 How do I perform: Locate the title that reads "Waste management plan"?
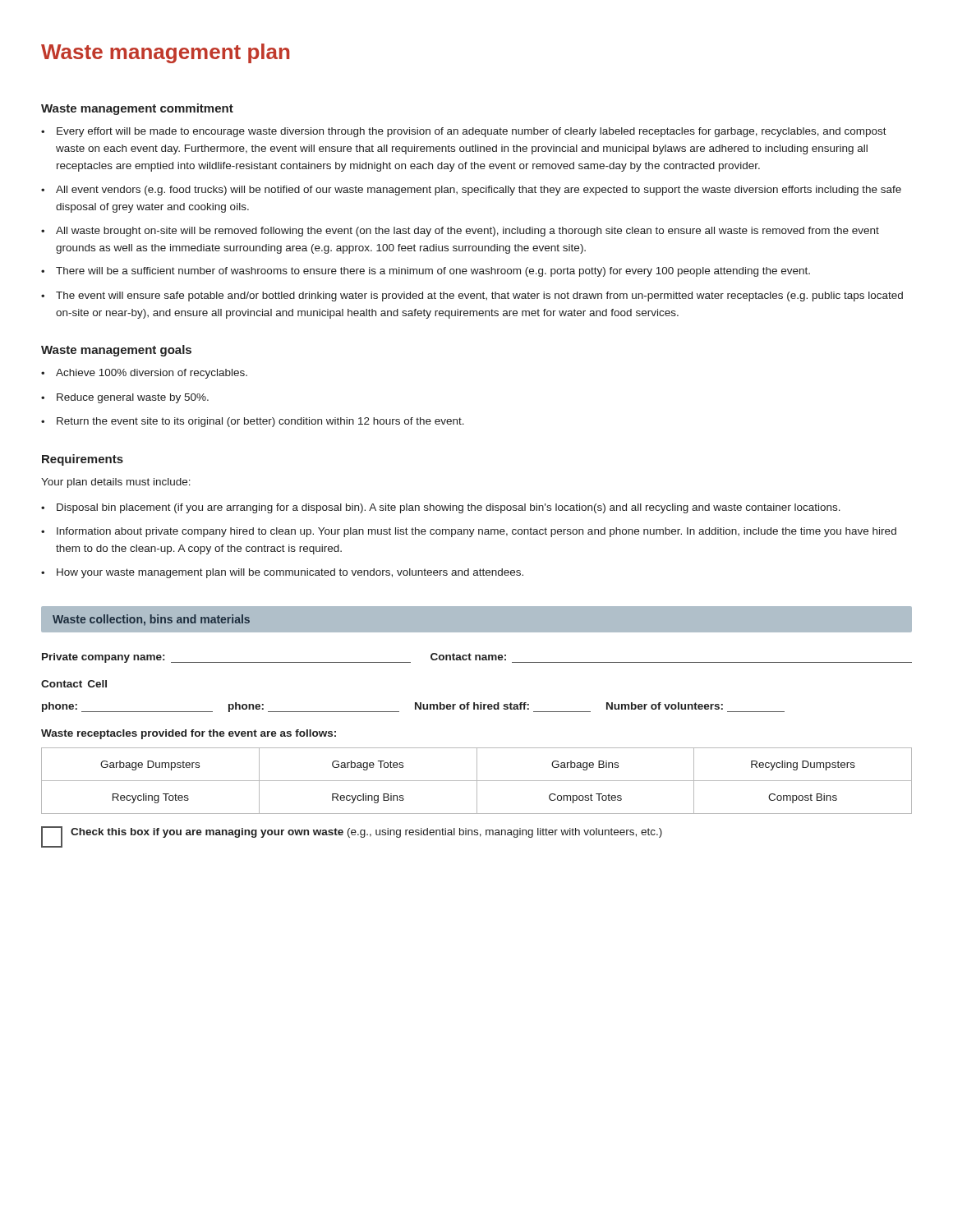tap(166, 52)
